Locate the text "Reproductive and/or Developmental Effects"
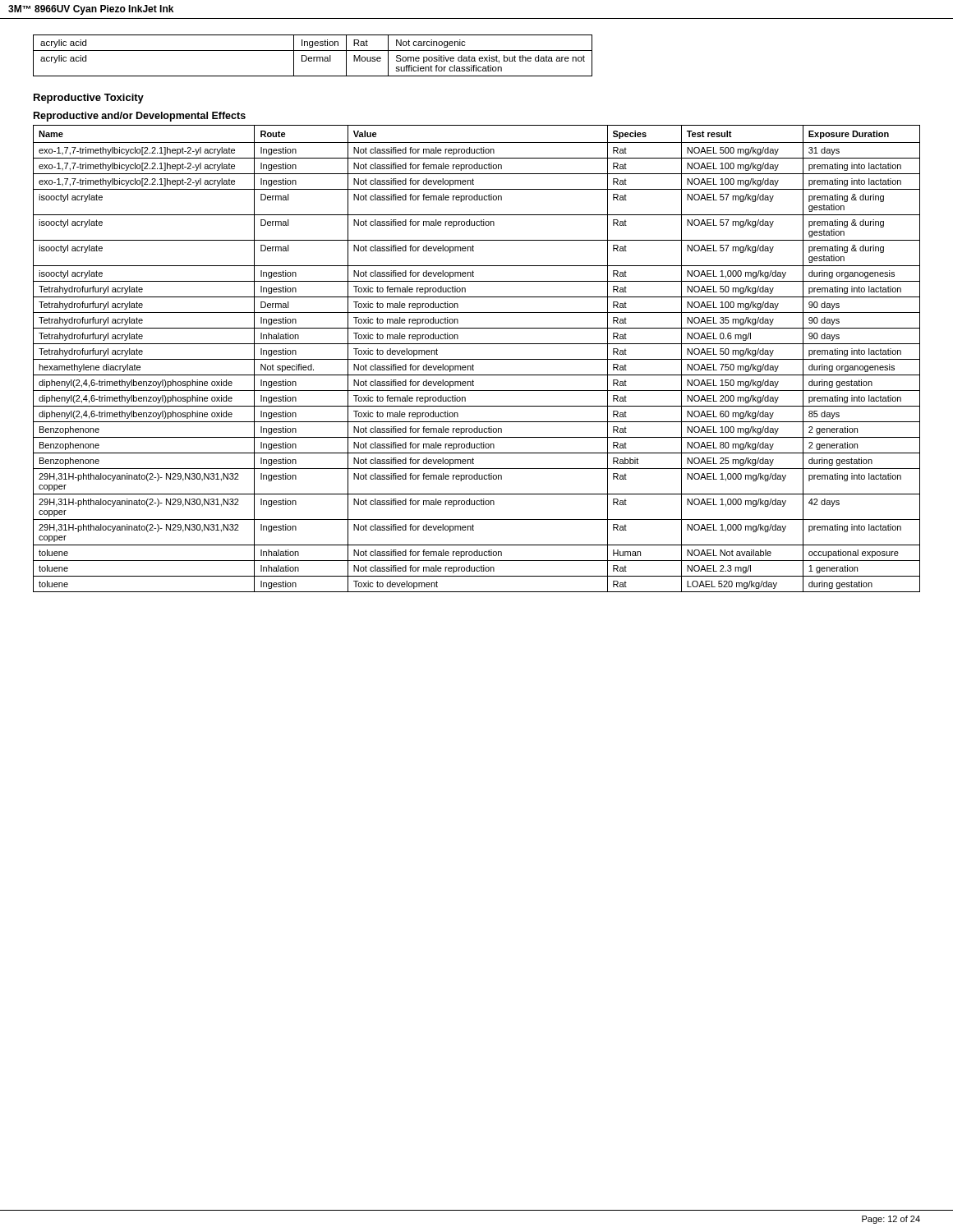Screen dimensions: 1232x953 coord(139,116)
